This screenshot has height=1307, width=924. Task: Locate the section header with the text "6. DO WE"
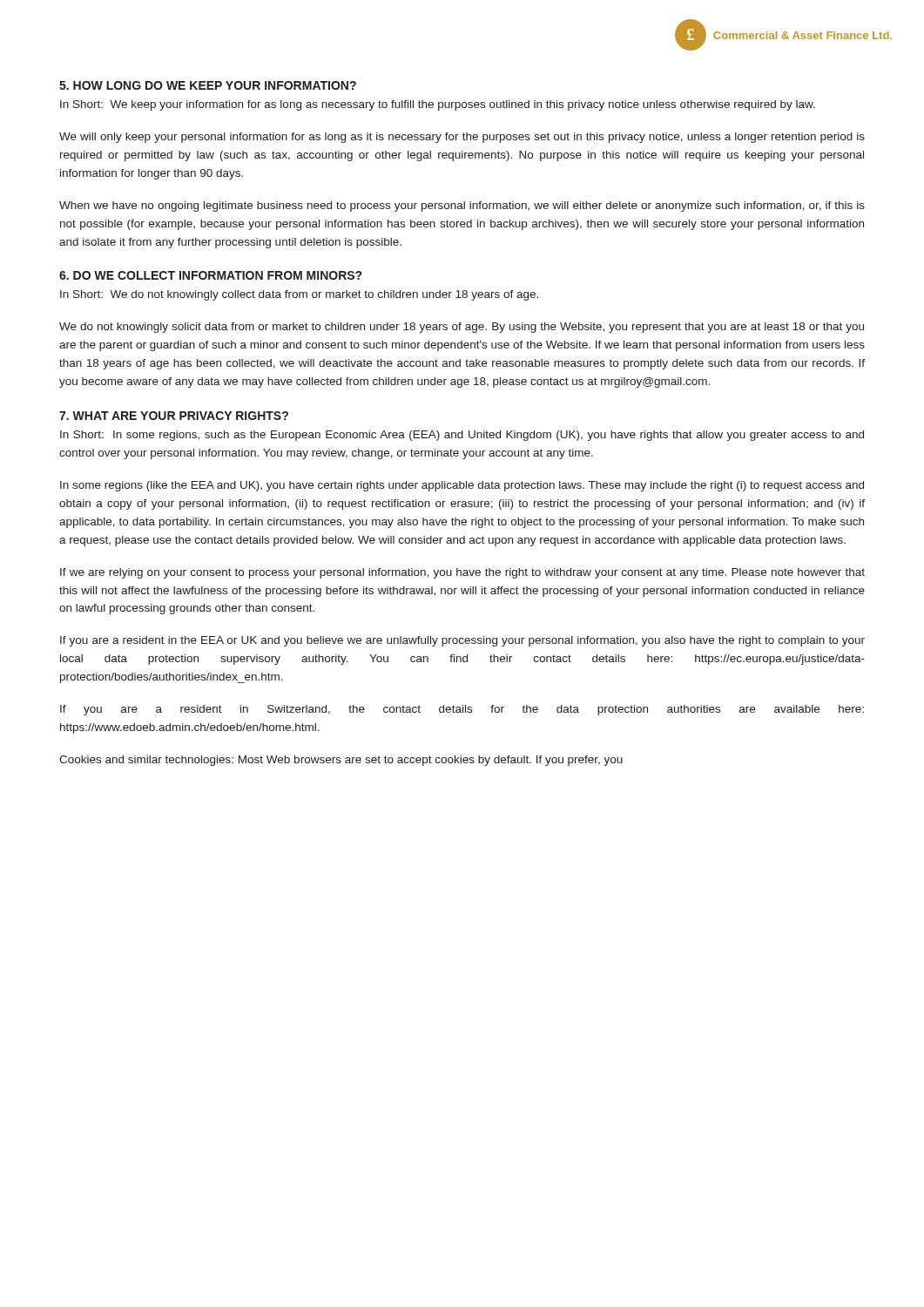(211, 276)
